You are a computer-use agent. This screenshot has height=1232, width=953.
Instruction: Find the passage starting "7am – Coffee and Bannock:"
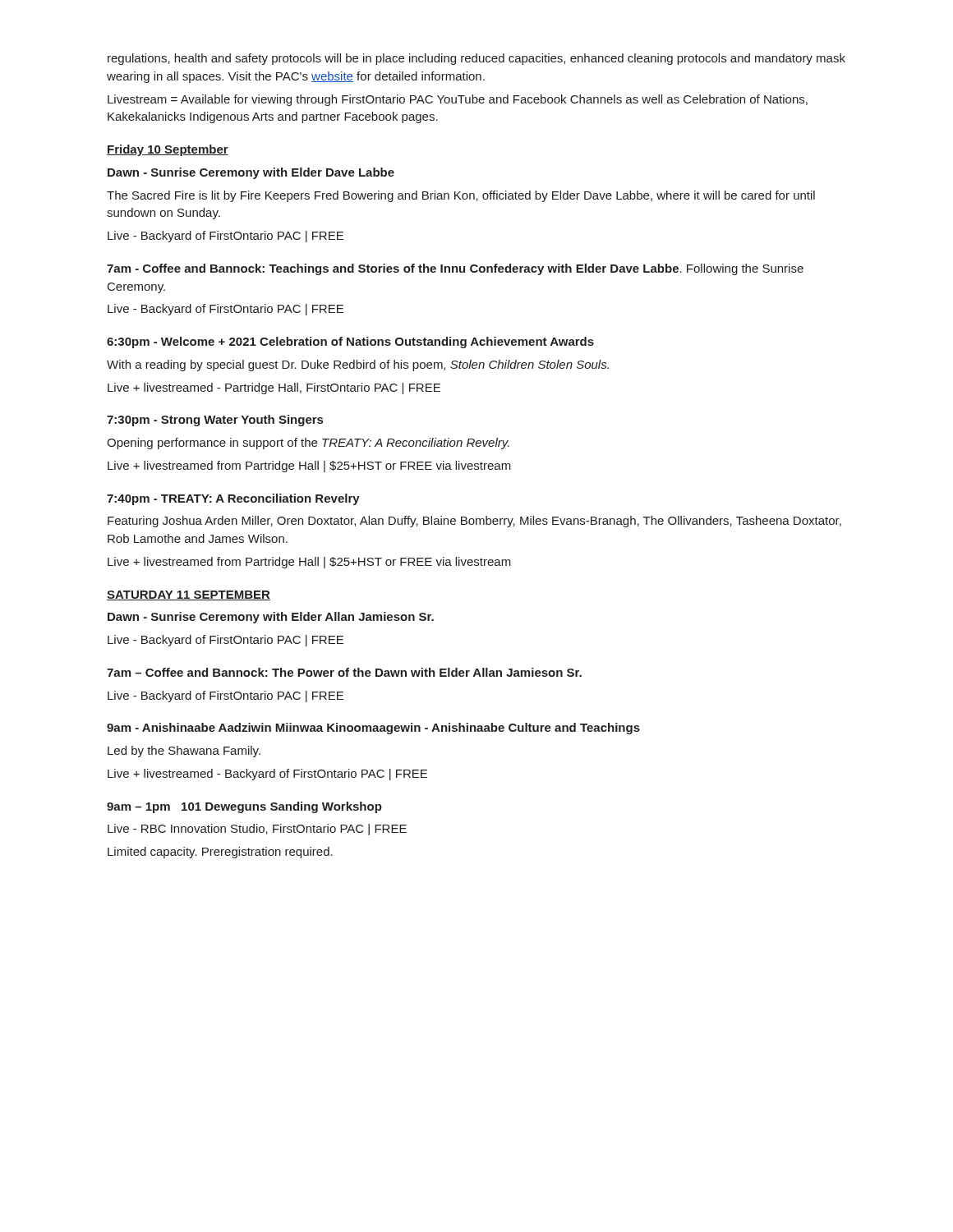tap(476, 672)
